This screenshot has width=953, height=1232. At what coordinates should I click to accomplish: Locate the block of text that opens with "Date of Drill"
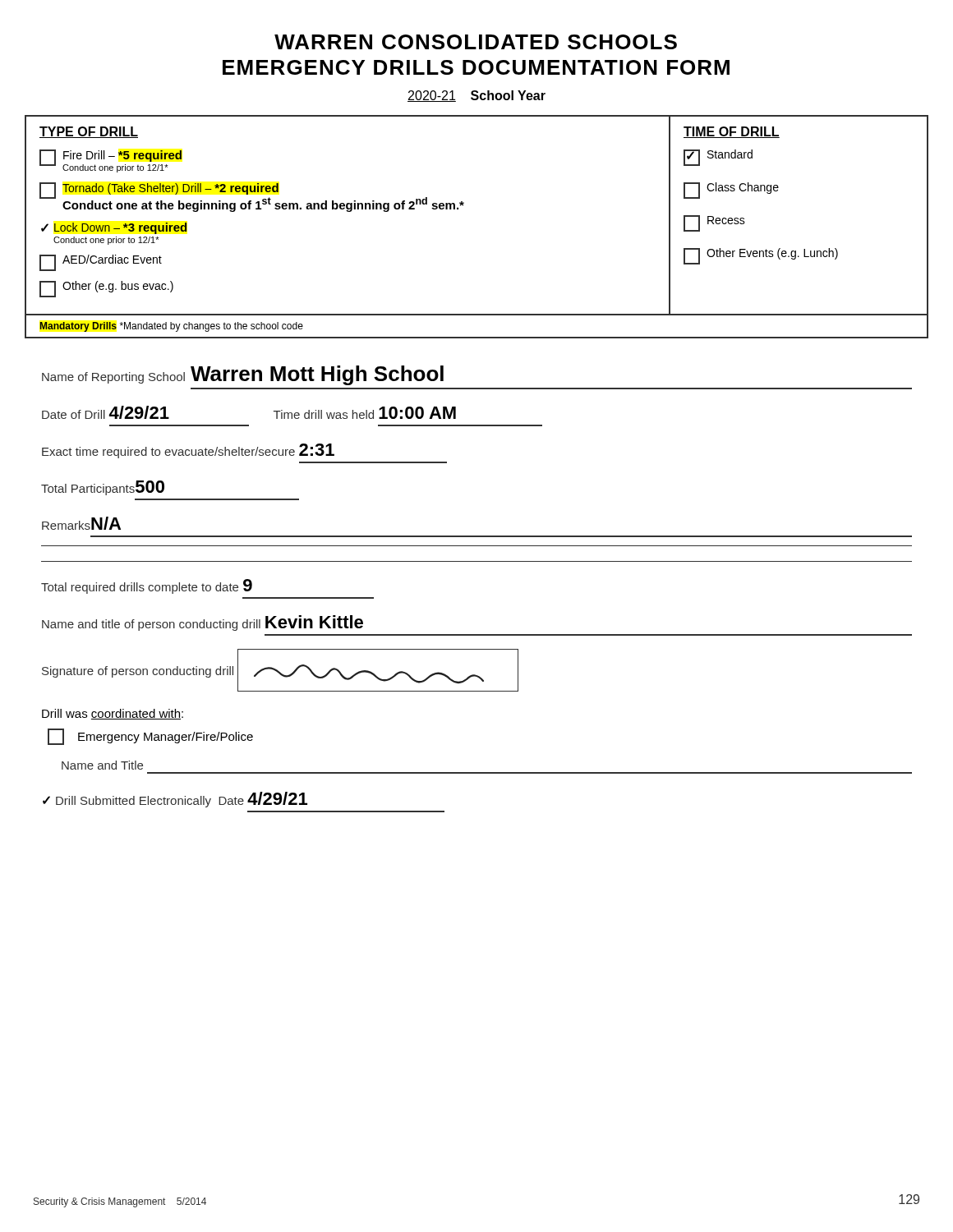click(x=292, y=414)
